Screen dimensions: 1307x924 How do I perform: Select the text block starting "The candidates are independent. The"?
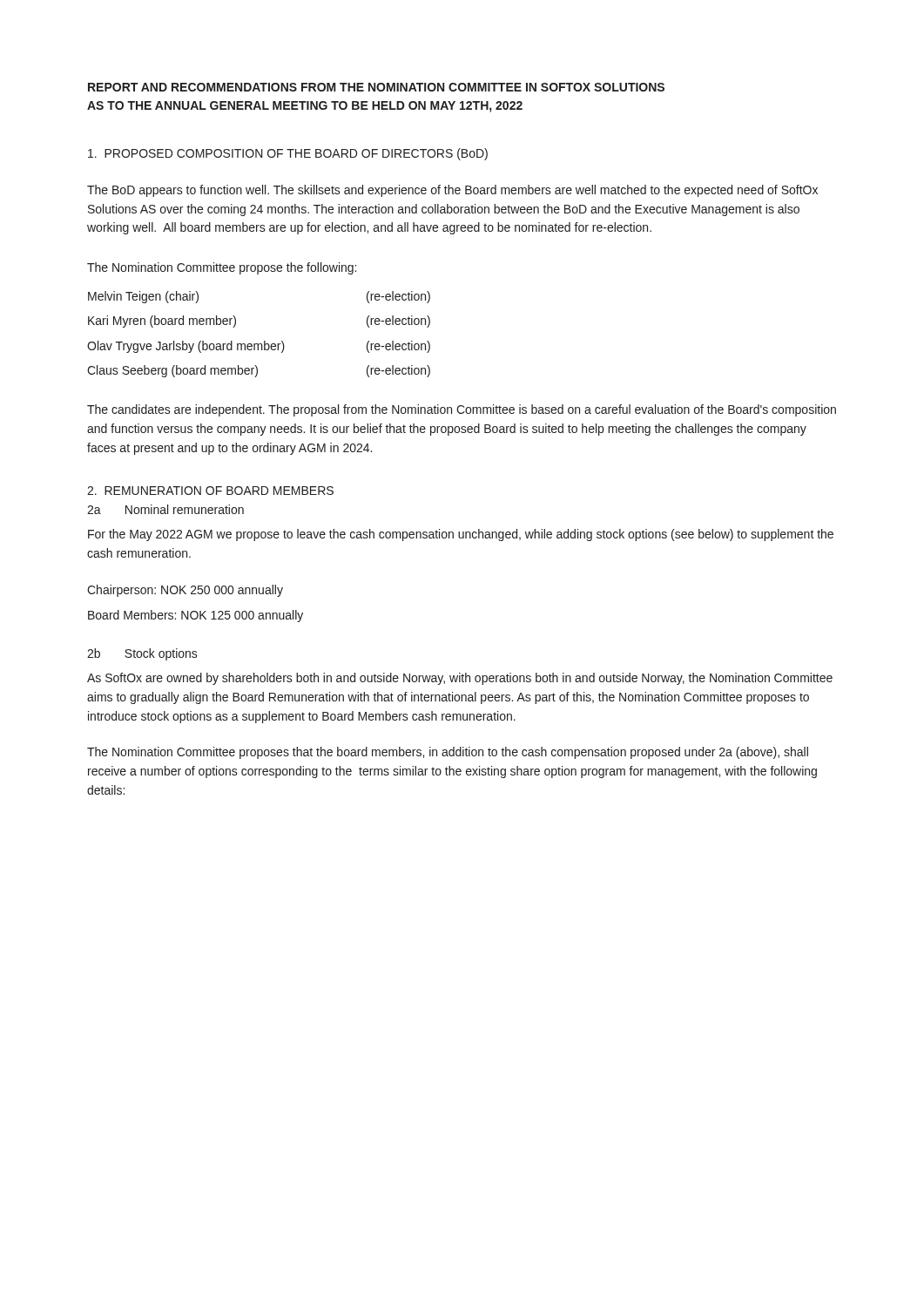462,429
